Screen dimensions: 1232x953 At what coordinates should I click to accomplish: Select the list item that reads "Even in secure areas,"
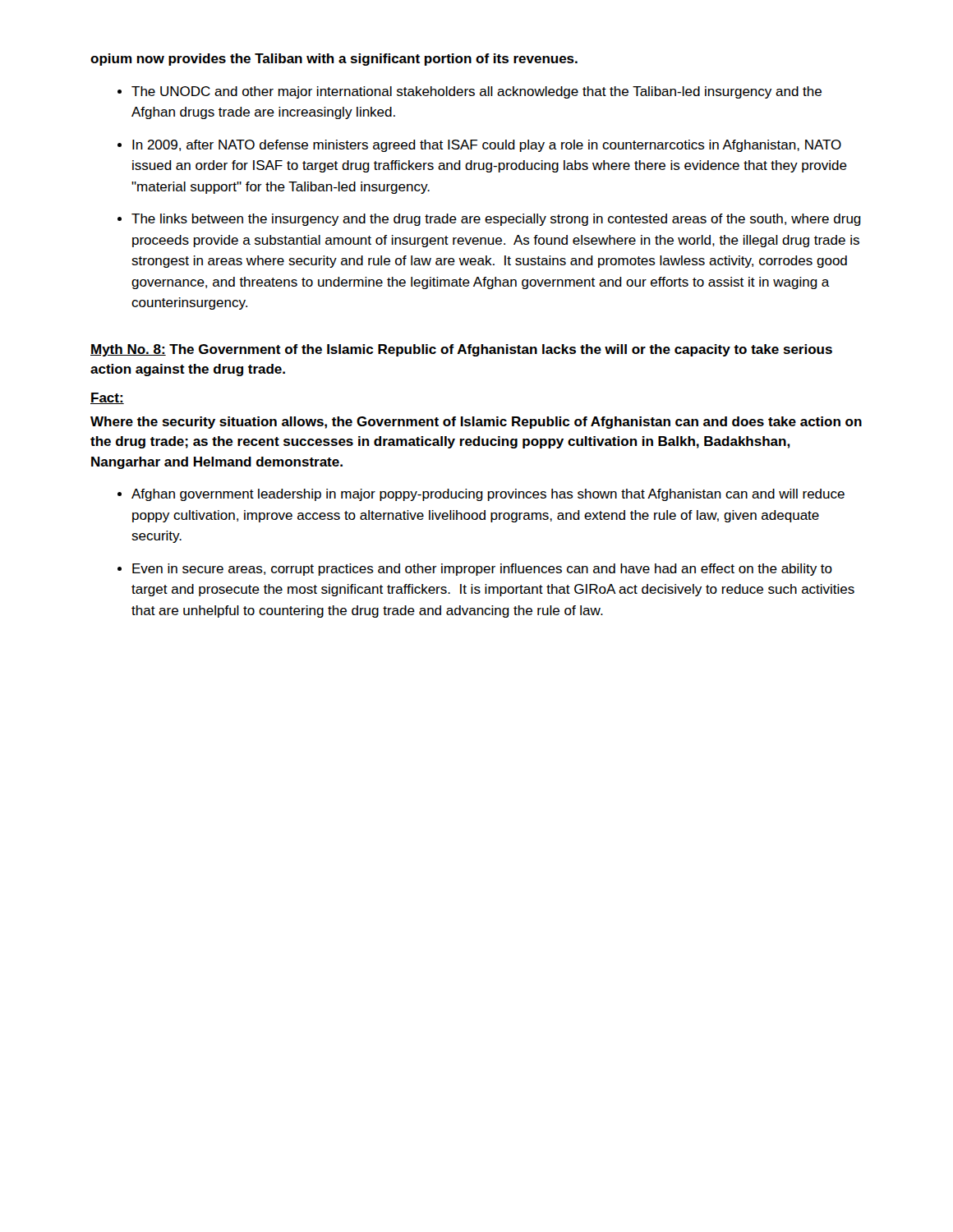493,590
